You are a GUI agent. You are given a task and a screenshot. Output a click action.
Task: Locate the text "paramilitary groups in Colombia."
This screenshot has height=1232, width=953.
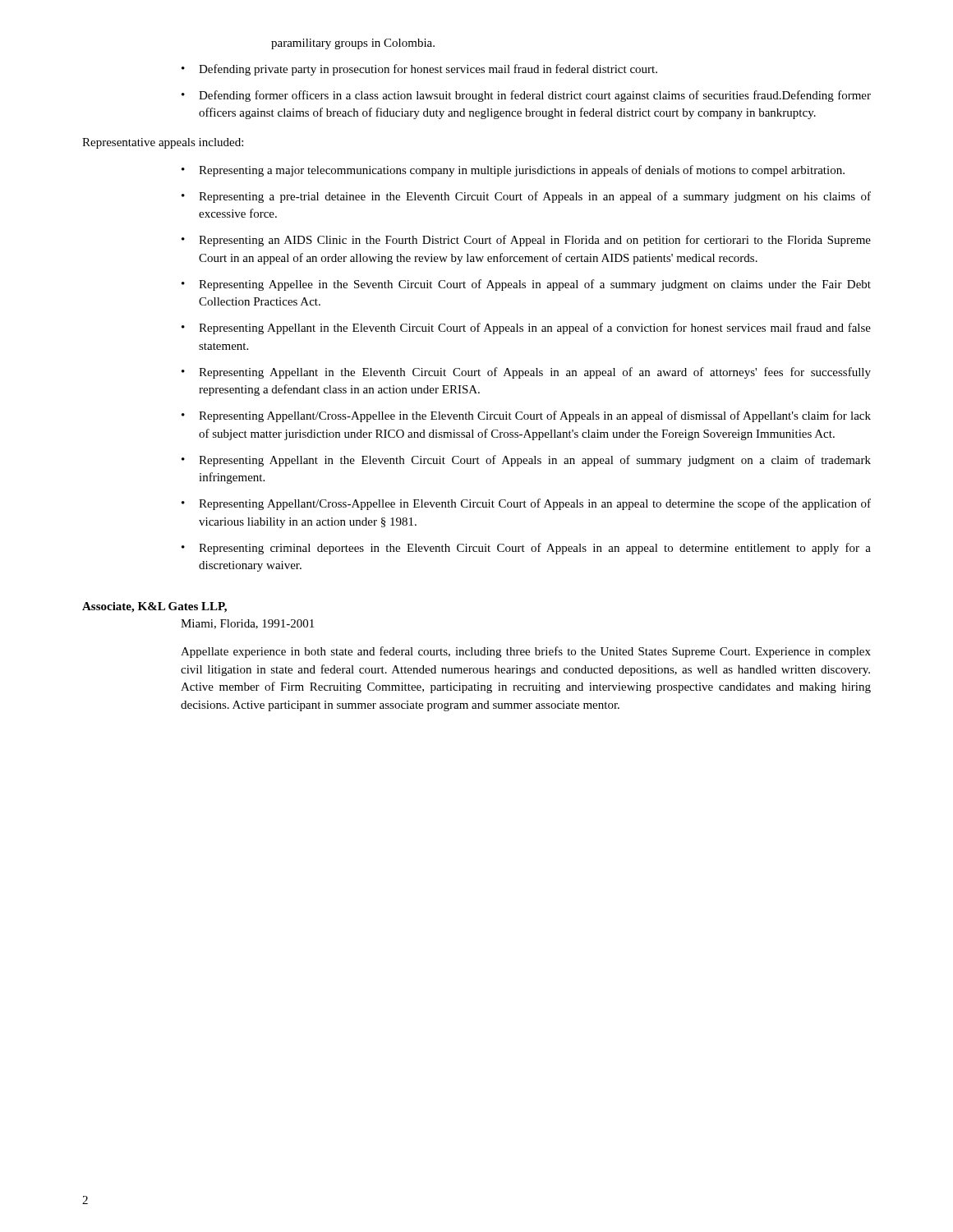[353, 43]
